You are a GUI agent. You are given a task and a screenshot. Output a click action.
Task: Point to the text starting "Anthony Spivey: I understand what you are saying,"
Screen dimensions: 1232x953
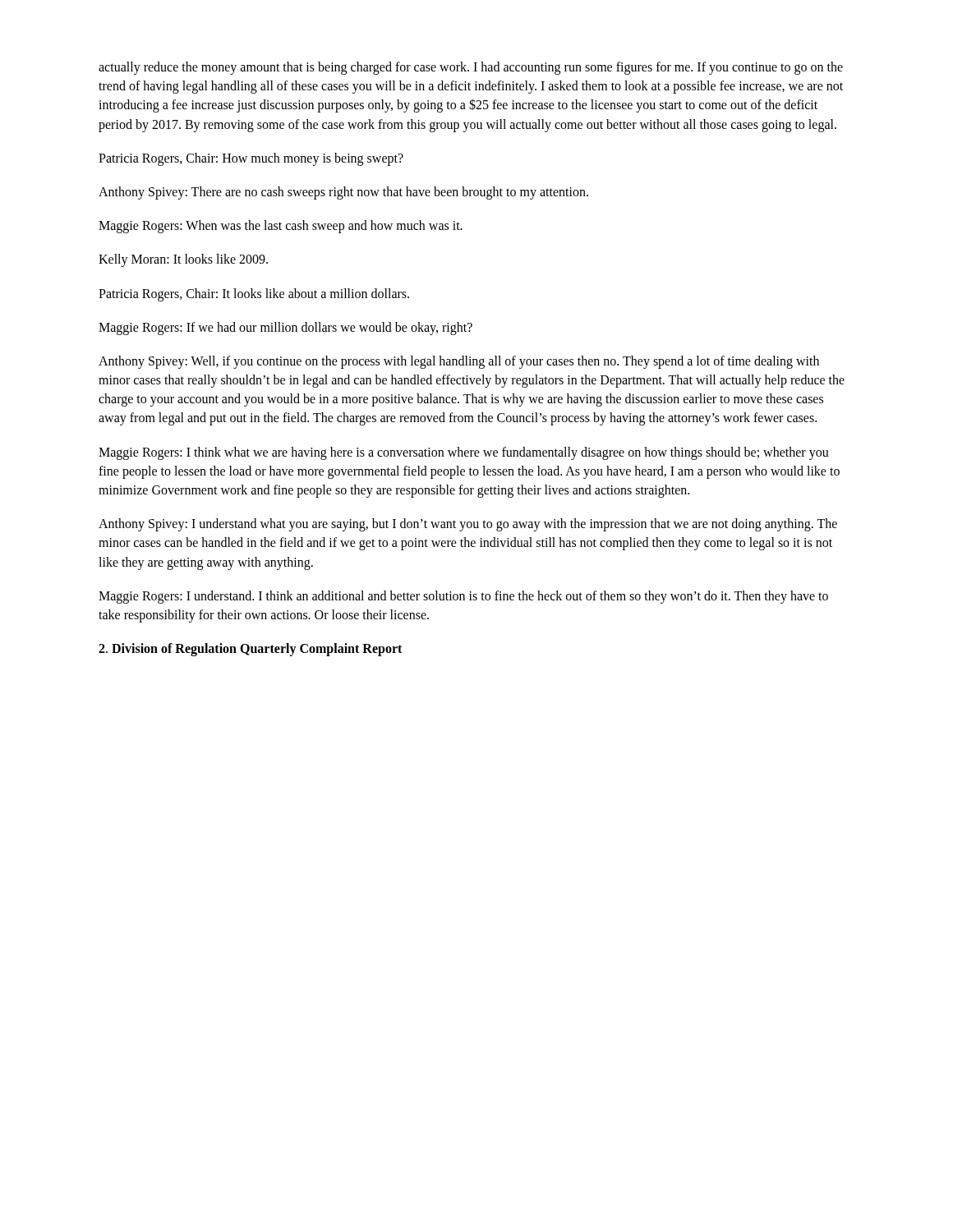tap(468, 543)
